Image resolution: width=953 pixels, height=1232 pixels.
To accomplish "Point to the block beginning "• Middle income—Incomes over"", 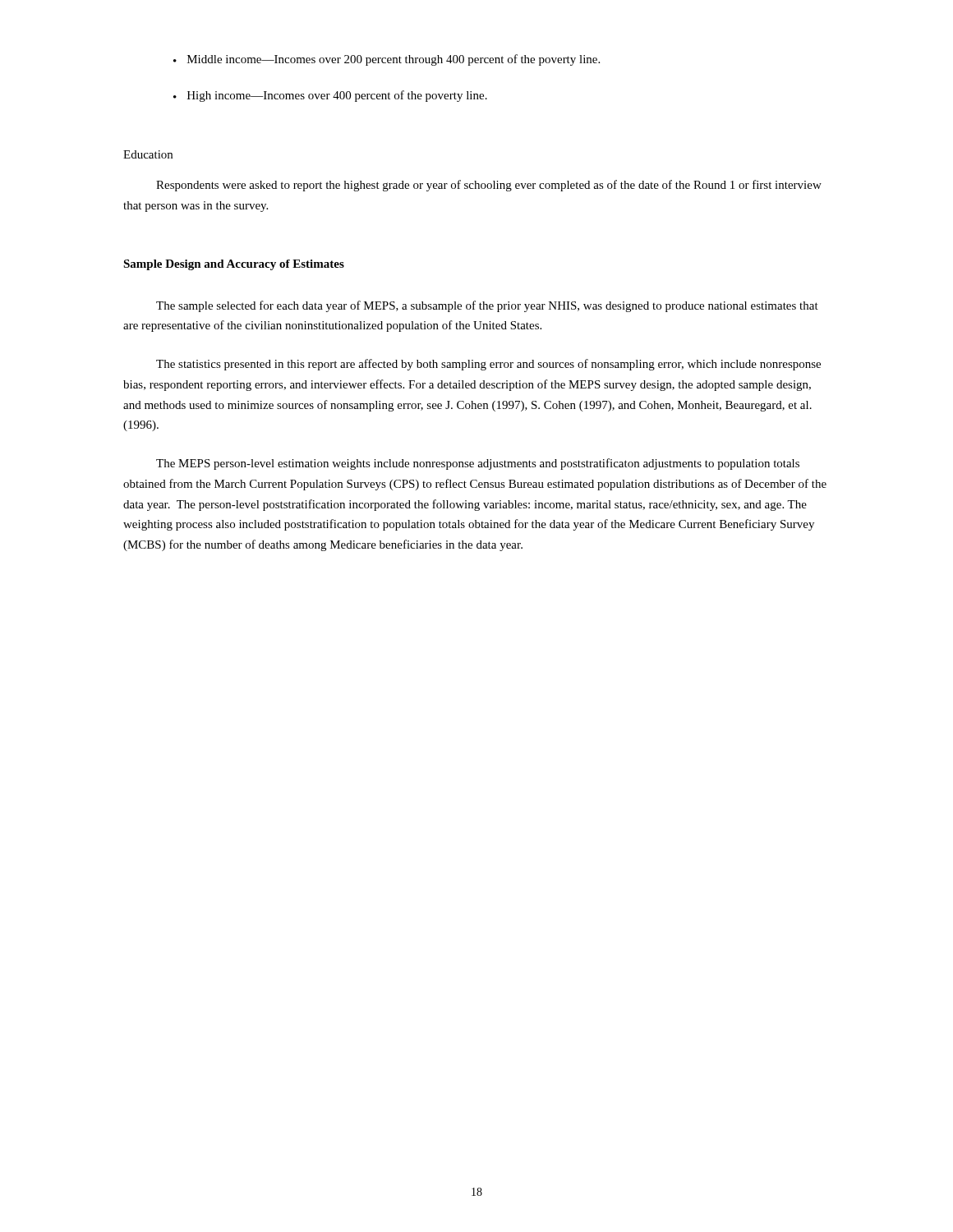I will tap(501, 60).
